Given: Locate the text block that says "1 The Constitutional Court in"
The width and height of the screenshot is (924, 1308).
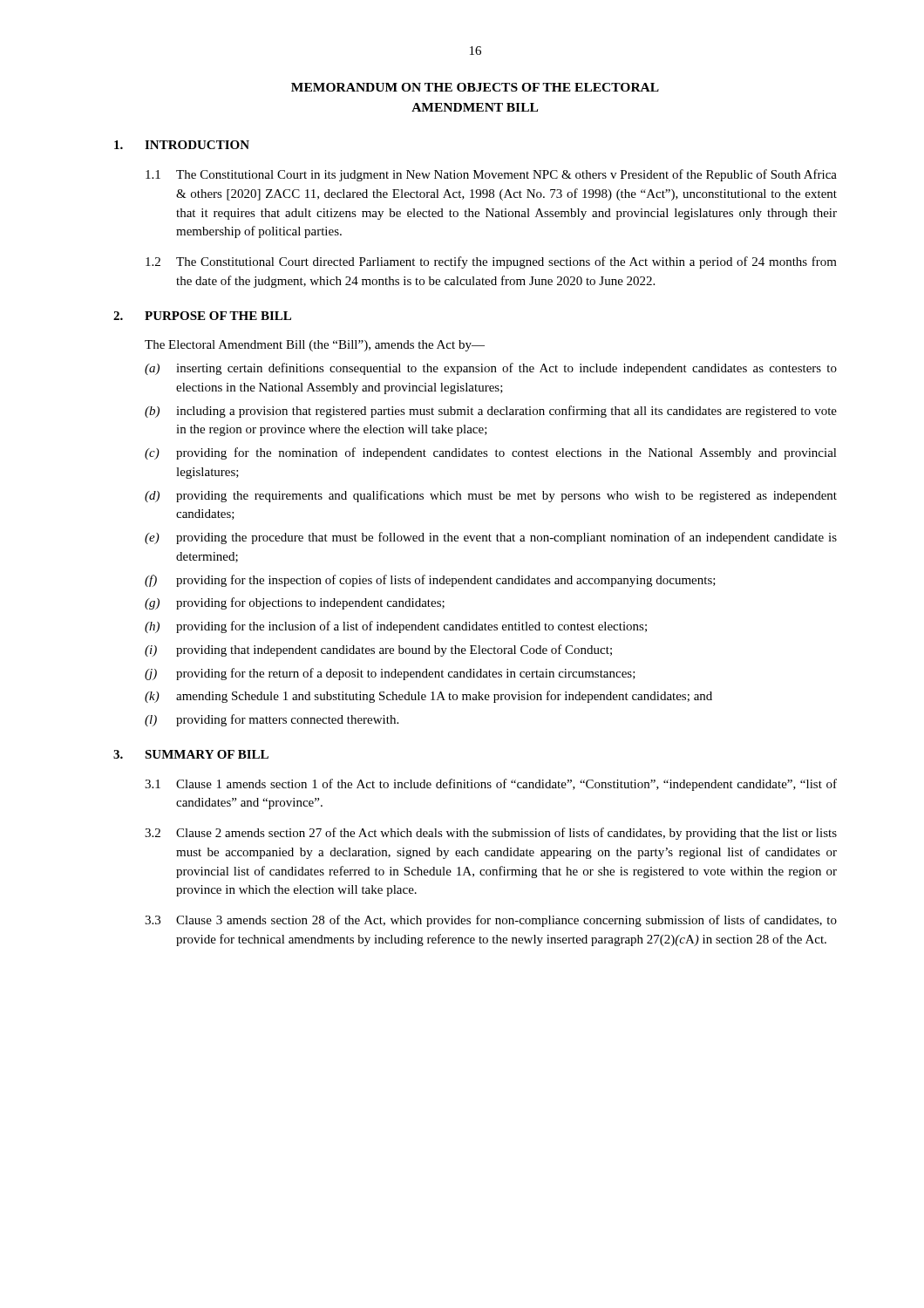Looking at the screenshot, I should pyautogui.click(x=491, y=204).
